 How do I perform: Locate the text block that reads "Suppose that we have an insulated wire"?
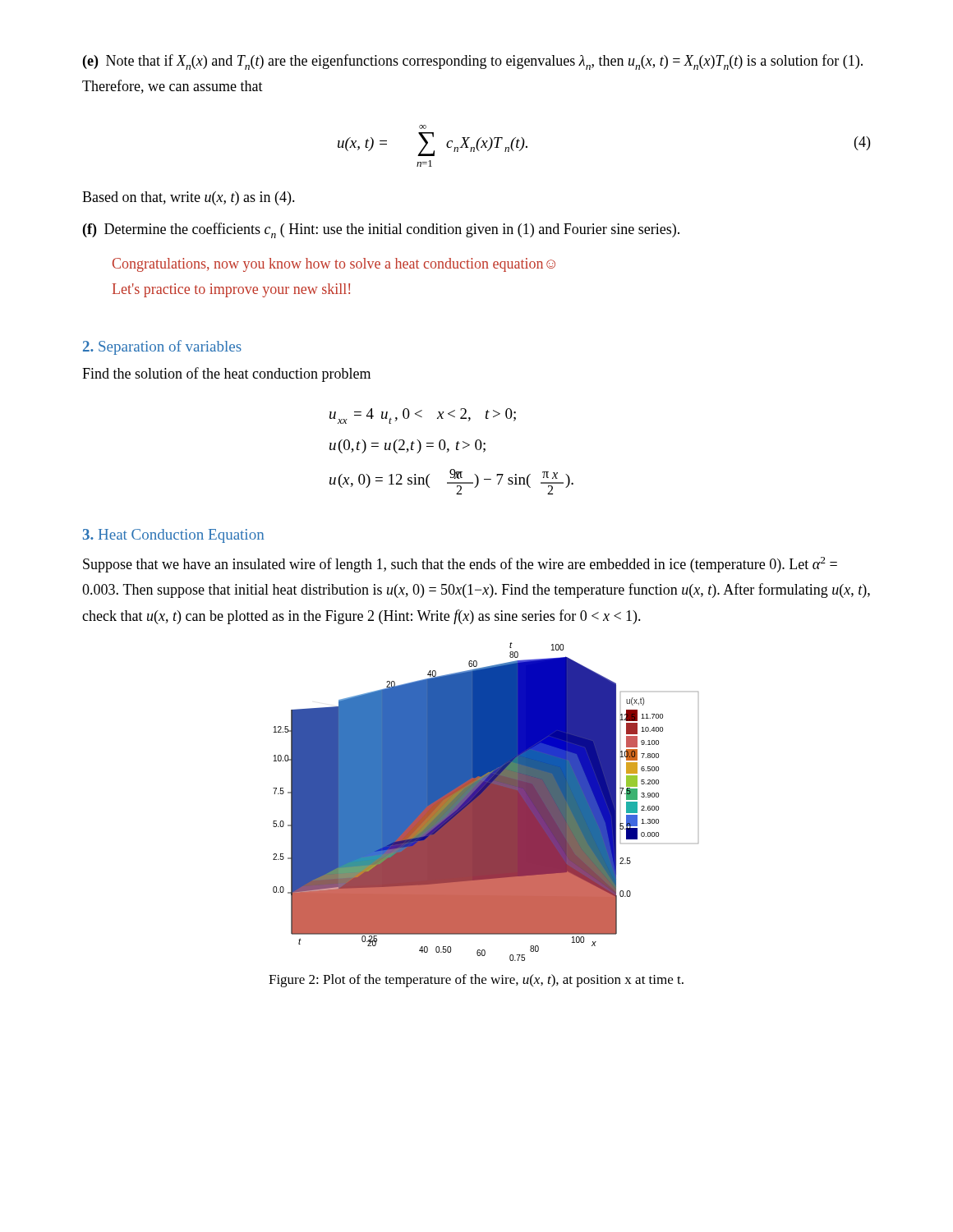click(476, 589)
